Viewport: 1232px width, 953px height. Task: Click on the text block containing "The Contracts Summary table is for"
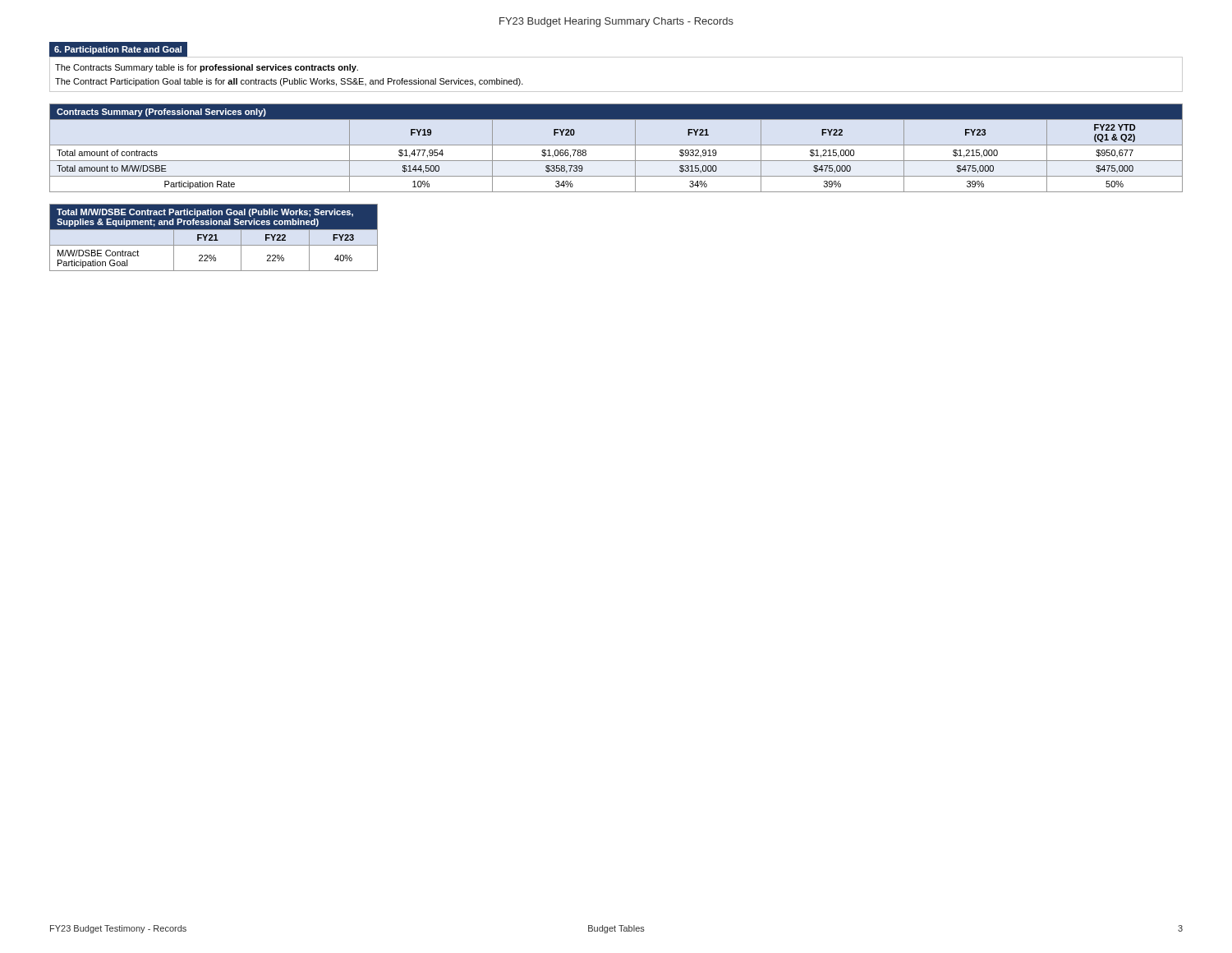click(x=289, y=74)
